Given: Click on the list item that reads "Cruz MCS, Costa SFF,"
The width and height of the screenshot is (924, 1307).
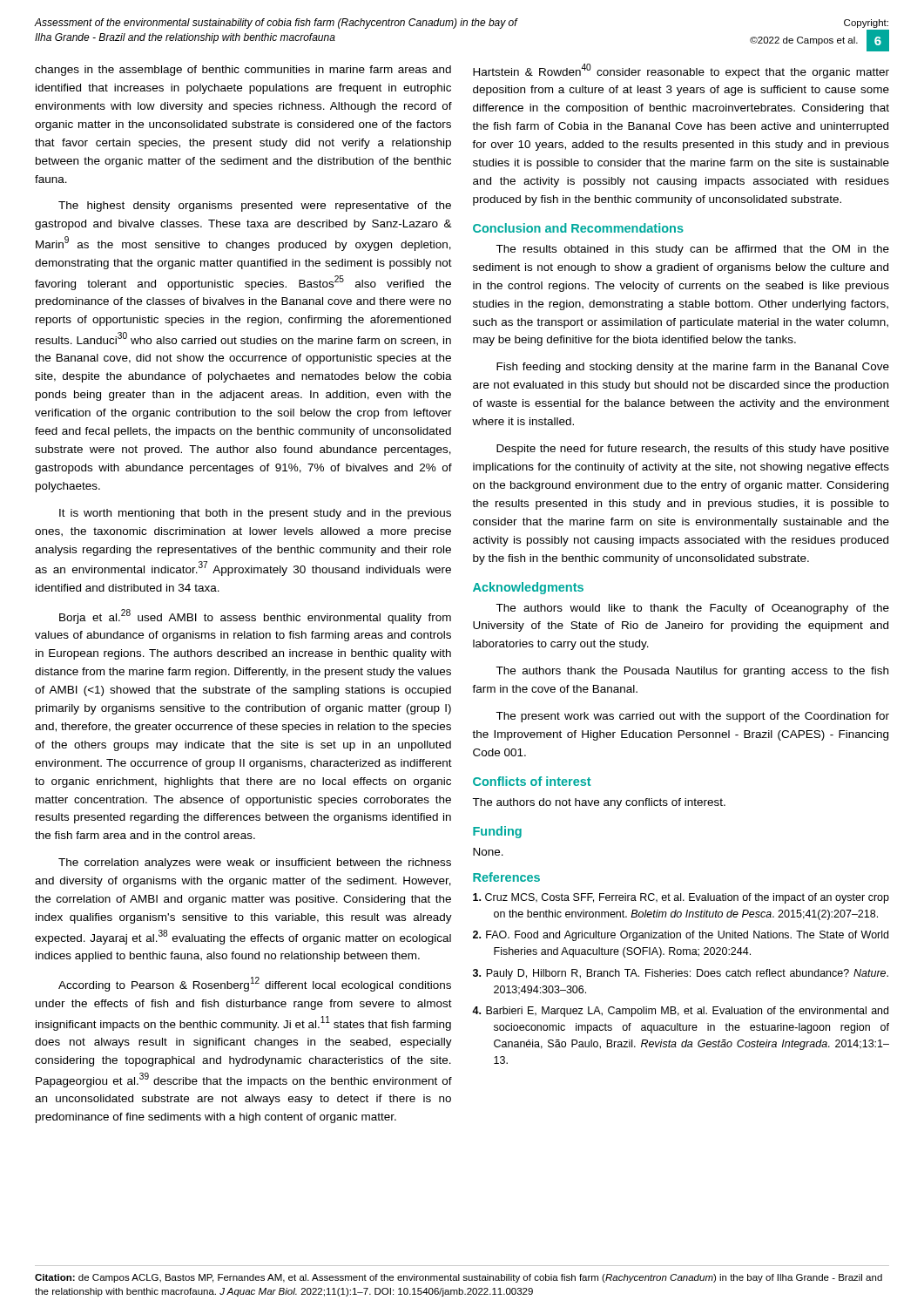Looking at the screenshot, I should coord(681,906).
